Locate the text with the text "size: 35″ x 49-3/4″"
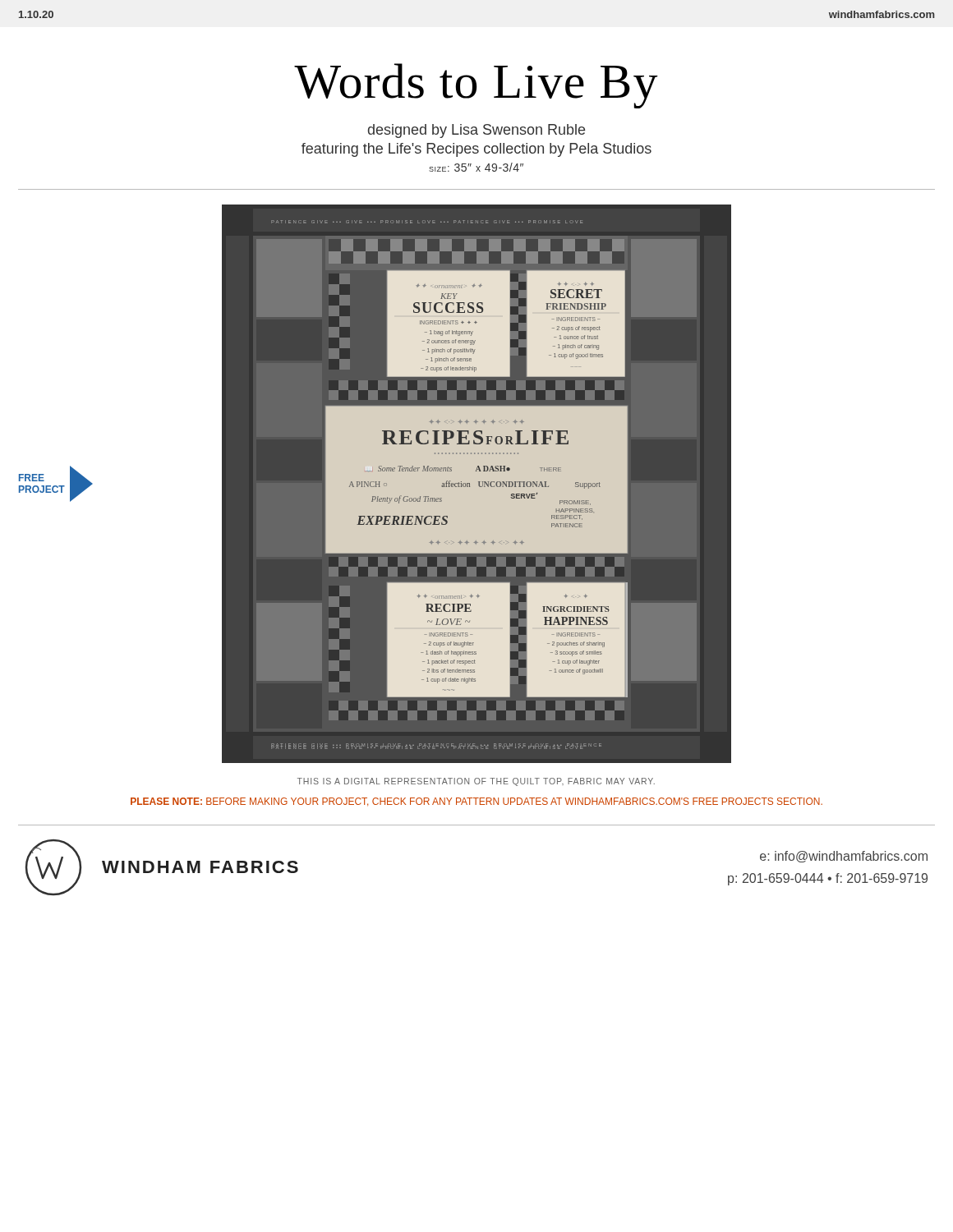The image size is (953, 1232). 476,168
